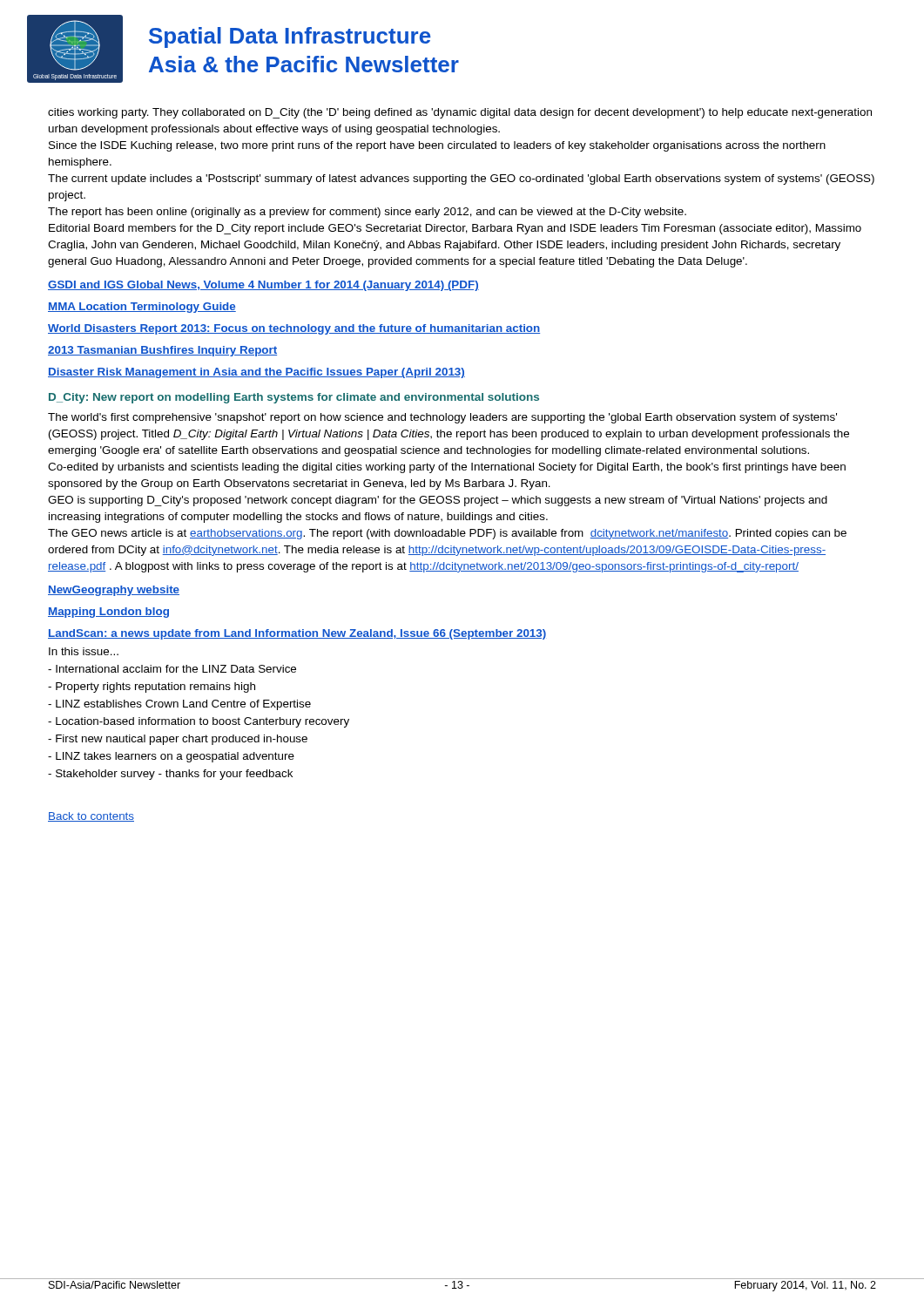The image size is (924, 1307).
Task: Locate the section header that says "D_City: New report on modelling Earth systems"
Action: click(x=294, y=397)
